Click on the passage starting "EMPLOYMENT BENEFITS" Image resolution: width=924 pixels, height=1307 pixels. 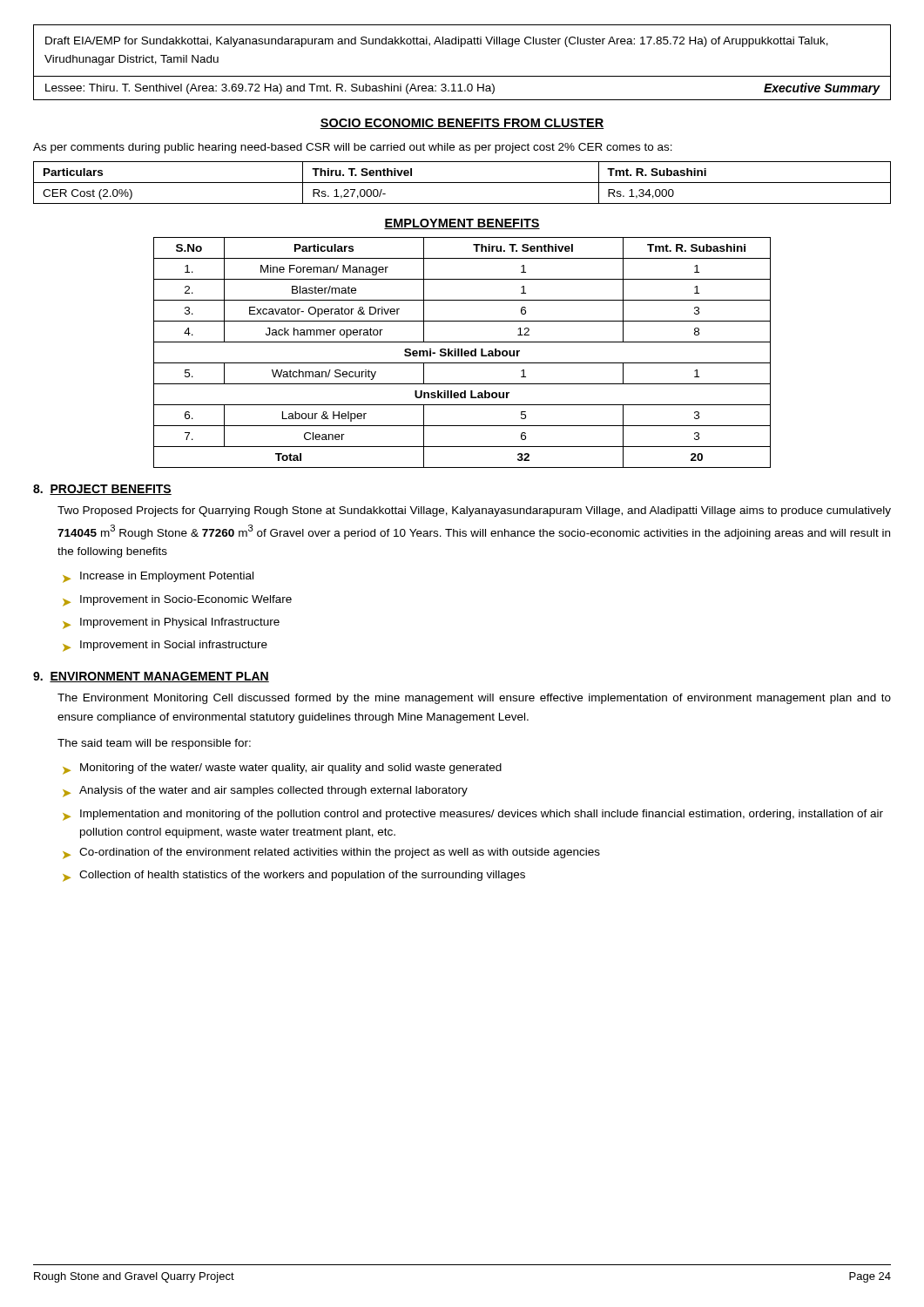click(x=462, y=223)
